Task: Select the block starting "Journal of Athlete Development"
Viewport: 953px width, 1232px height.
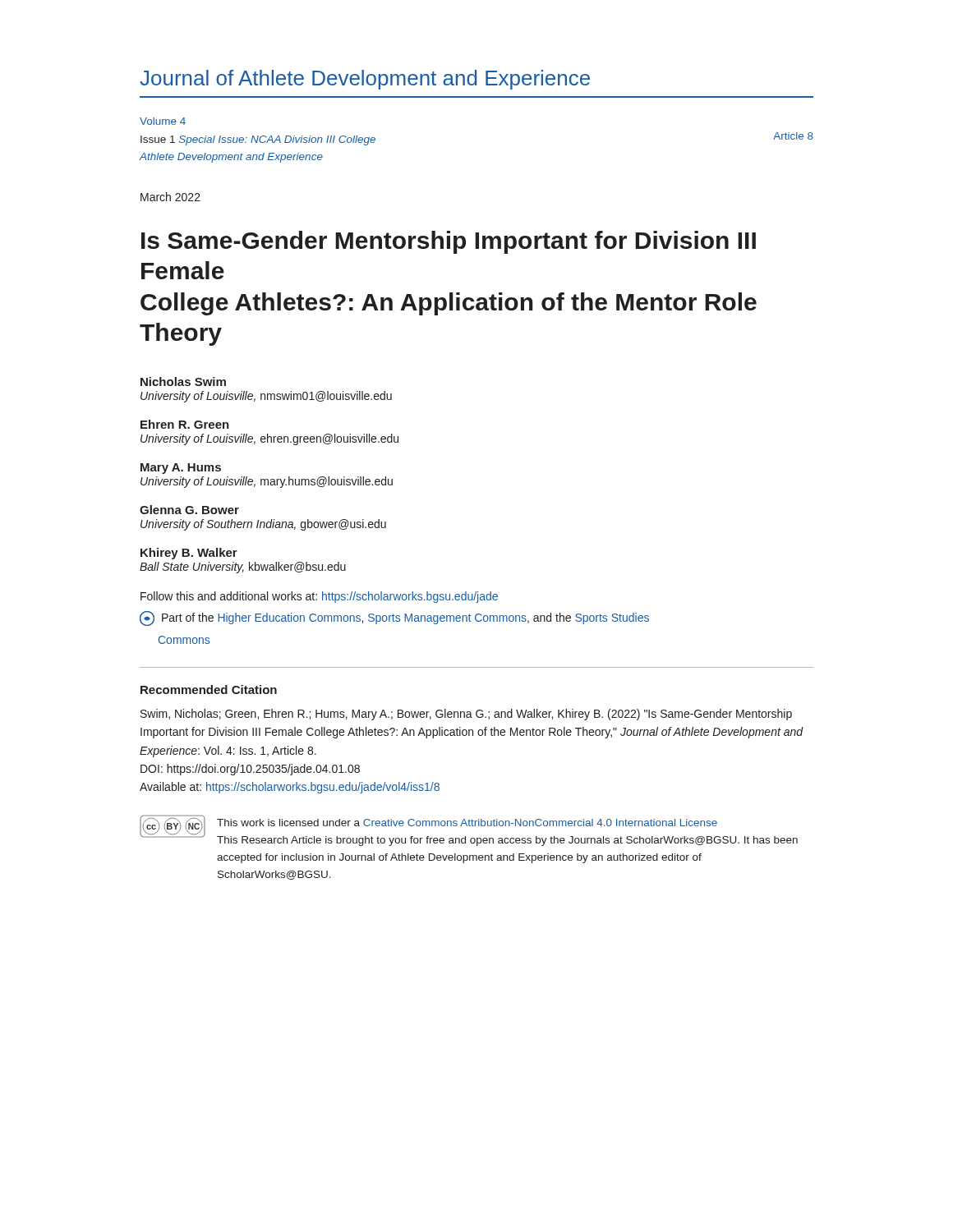Action: click(x=476, y=82)
